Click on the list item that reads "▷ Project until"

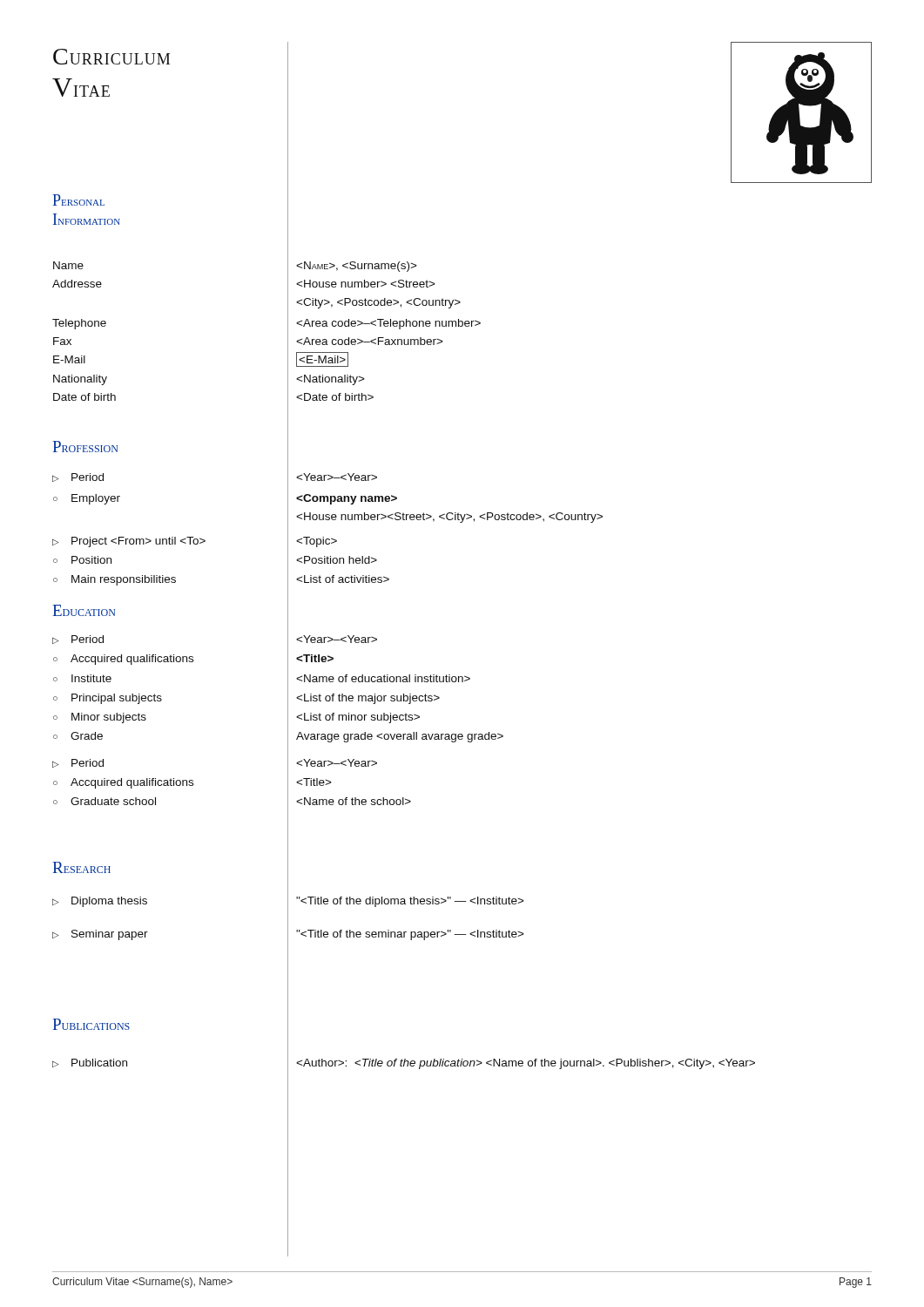[195, 541]
